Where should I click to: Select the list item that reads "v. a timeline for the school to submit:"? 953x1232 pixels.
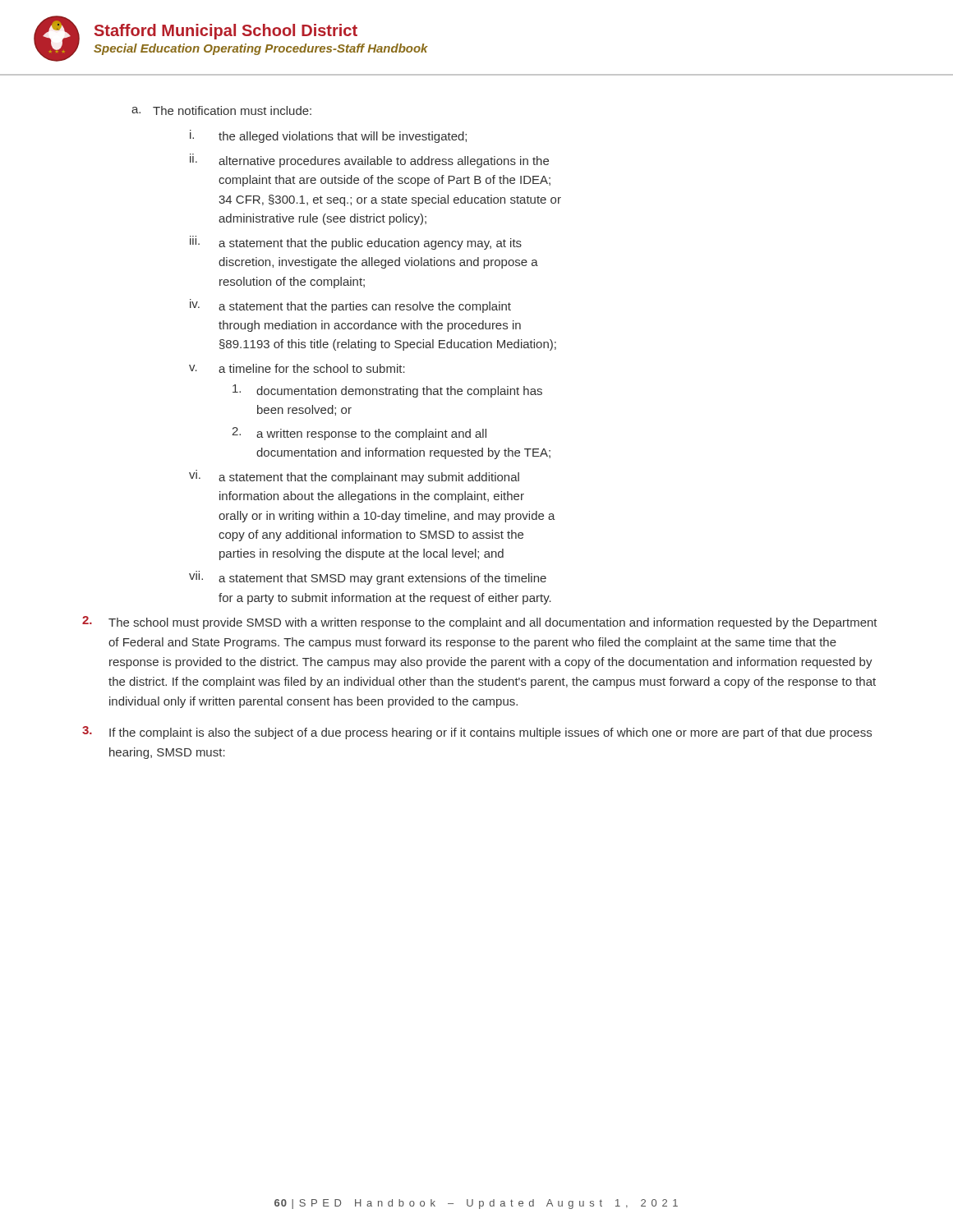pyautogui.click(x=297, y=369)
